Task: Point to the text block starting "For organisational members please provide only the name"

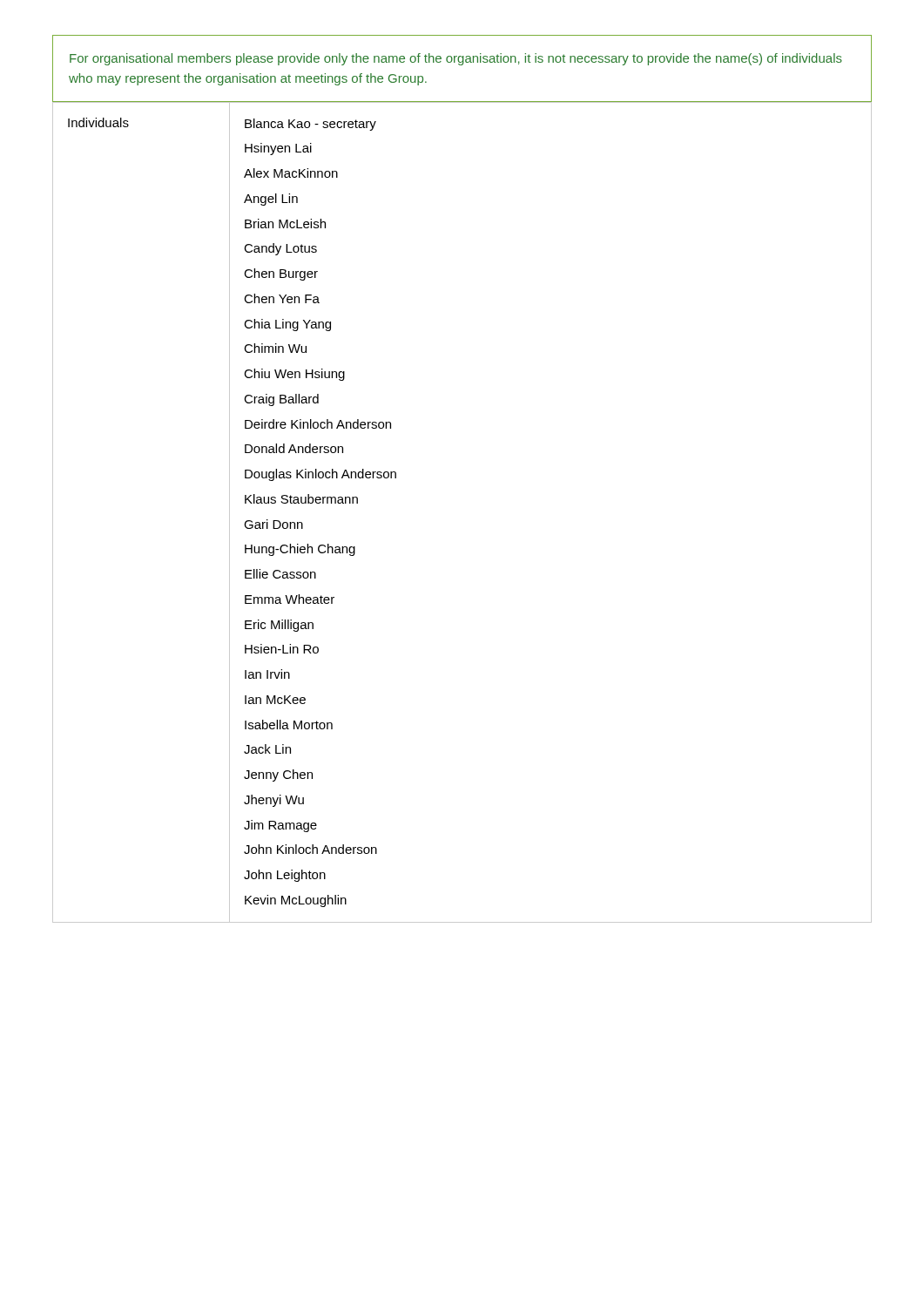Action: pyautogui.click(x=455, y=68)
